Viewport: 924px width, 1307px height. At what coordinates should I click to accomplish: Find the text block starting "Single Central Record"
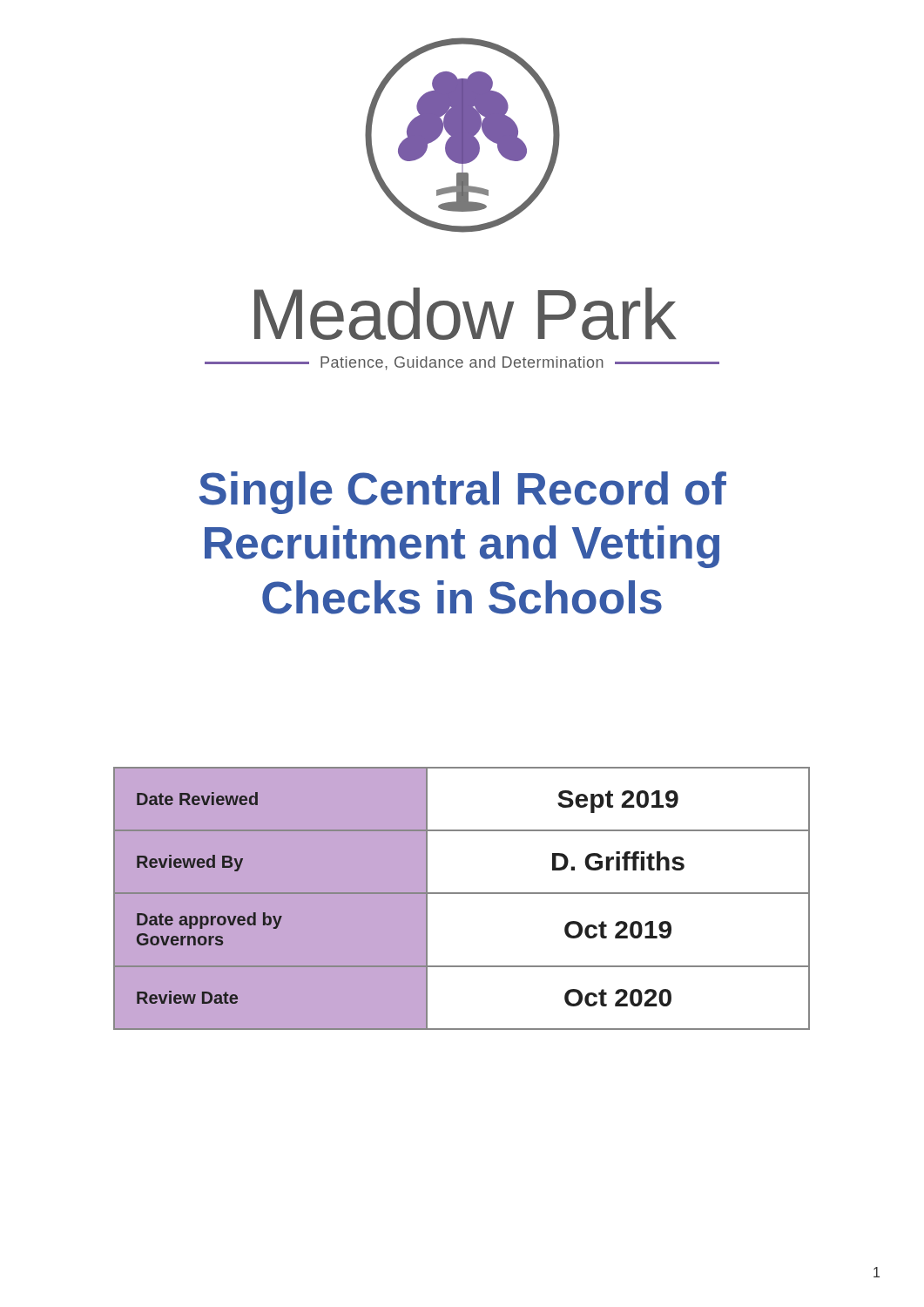point(462,543)
